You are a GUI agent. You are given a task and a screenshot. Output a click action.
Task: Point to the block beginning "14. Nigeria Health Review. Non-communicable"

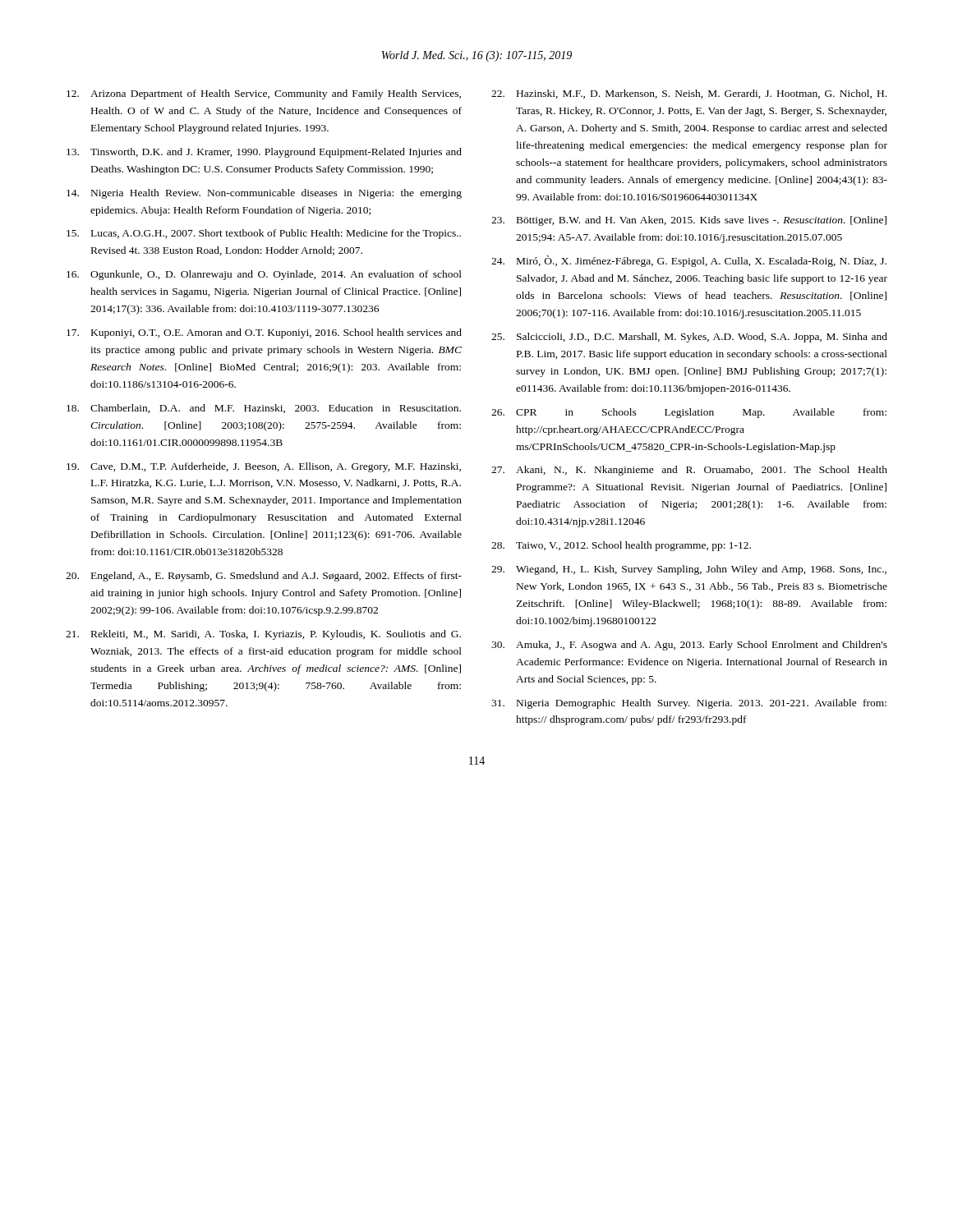click(x=264, y=202)
